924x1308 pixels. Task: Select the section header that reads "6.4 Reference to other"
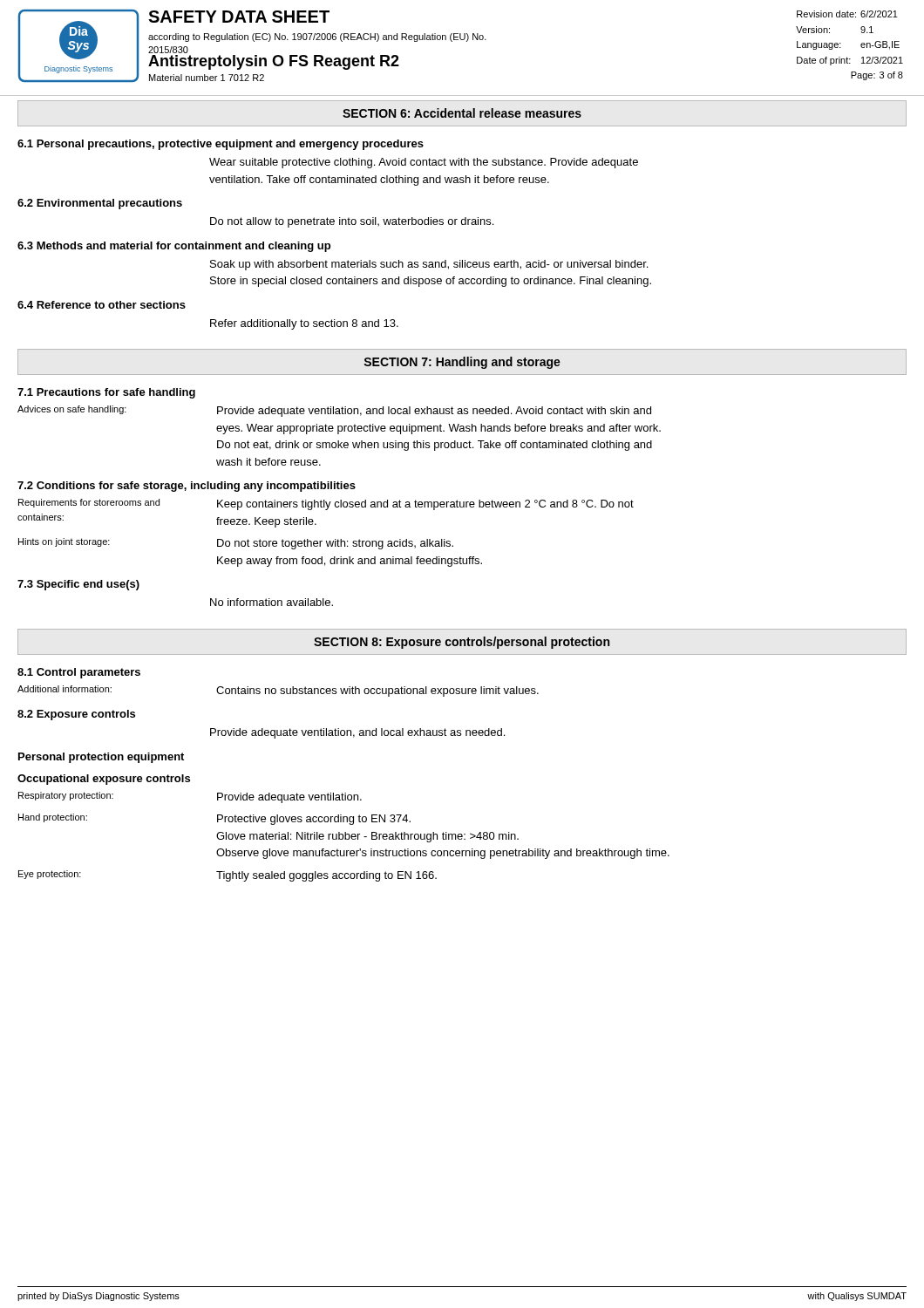coord(102,305)
